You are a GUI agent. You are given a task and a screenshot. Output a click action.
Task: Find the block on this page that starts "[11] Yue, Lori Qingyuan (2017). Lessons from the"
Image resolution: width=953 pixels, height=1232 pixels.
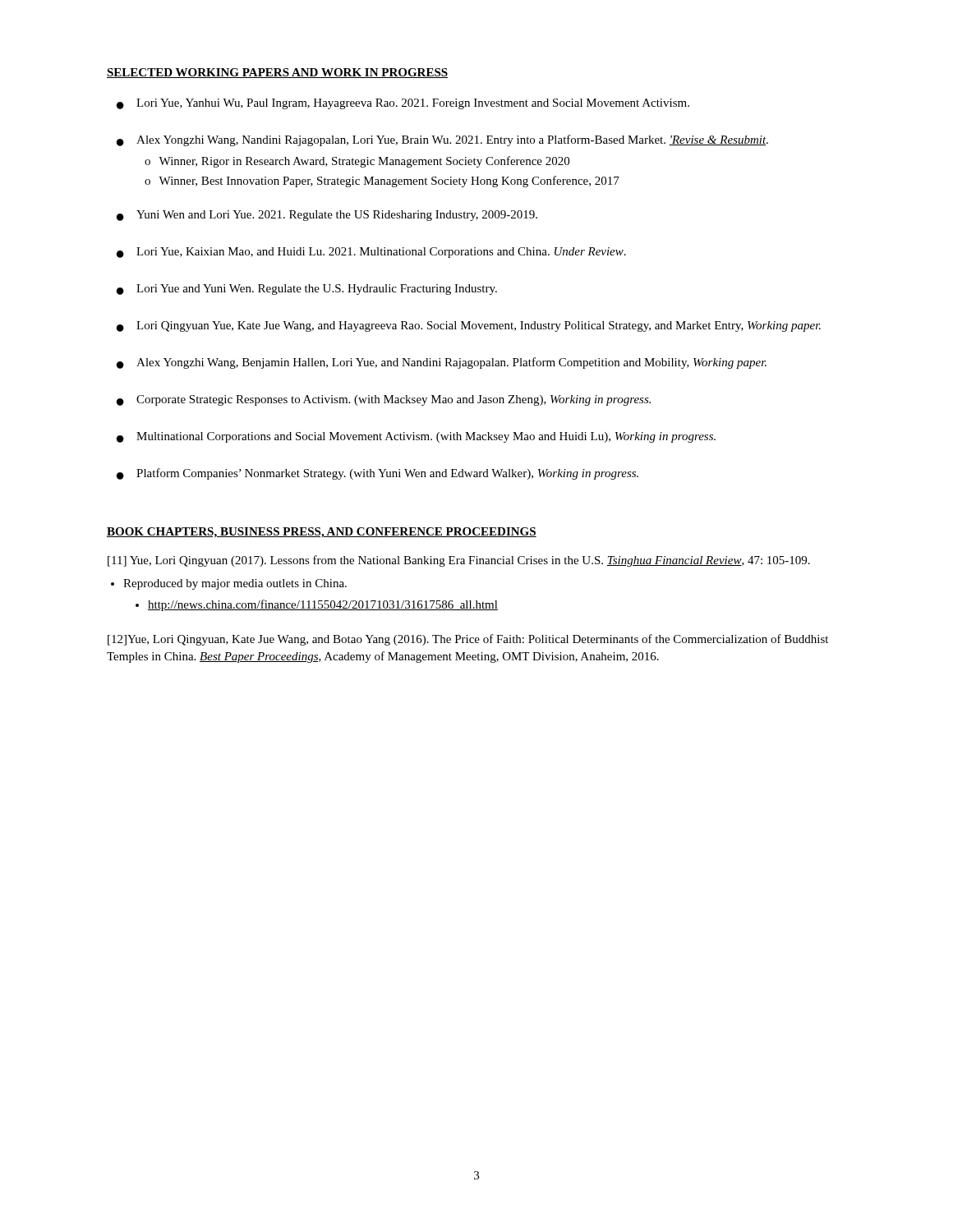(459, 561)
